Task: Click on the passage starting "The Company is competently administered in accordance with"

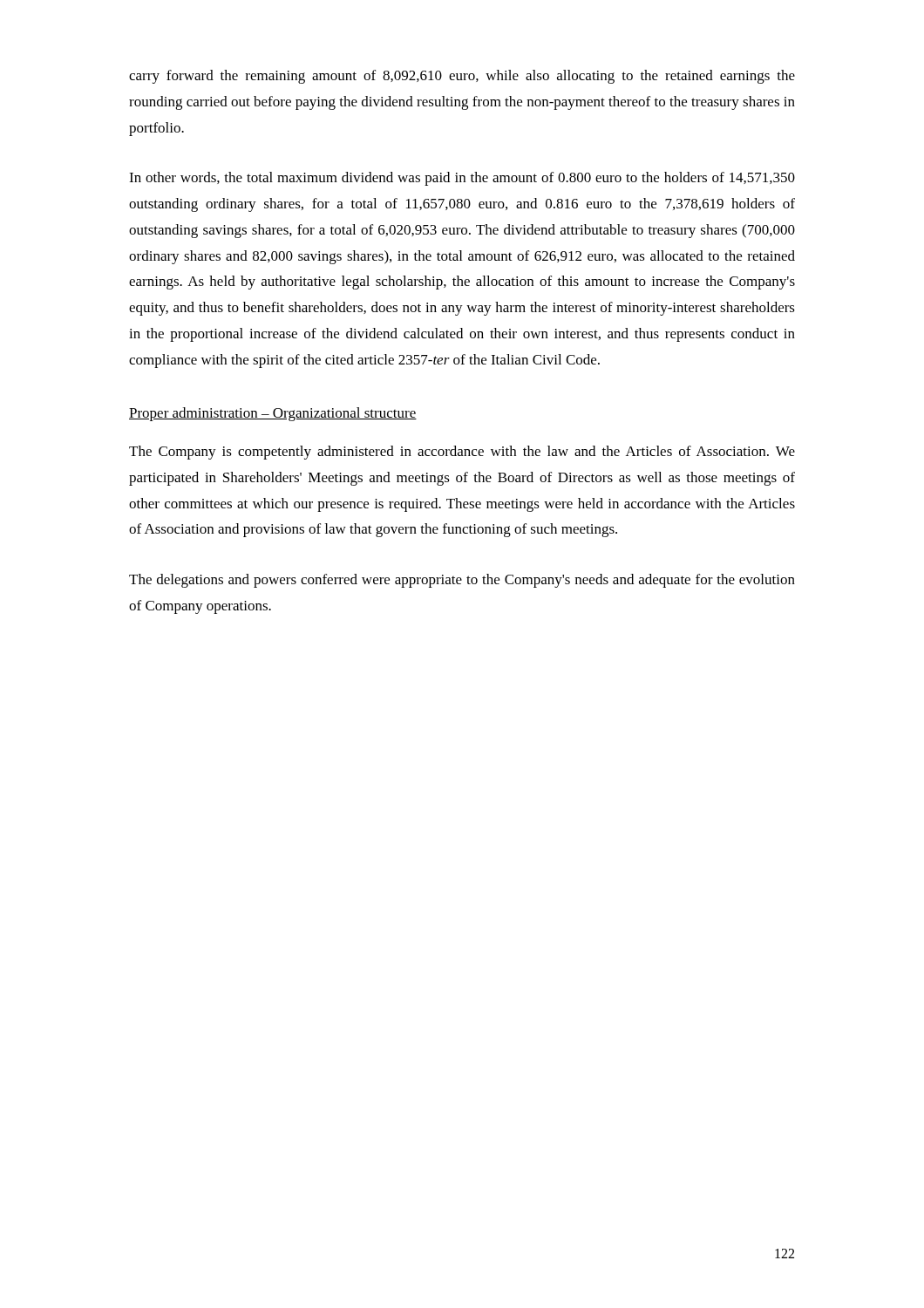Action: (462, 490)
